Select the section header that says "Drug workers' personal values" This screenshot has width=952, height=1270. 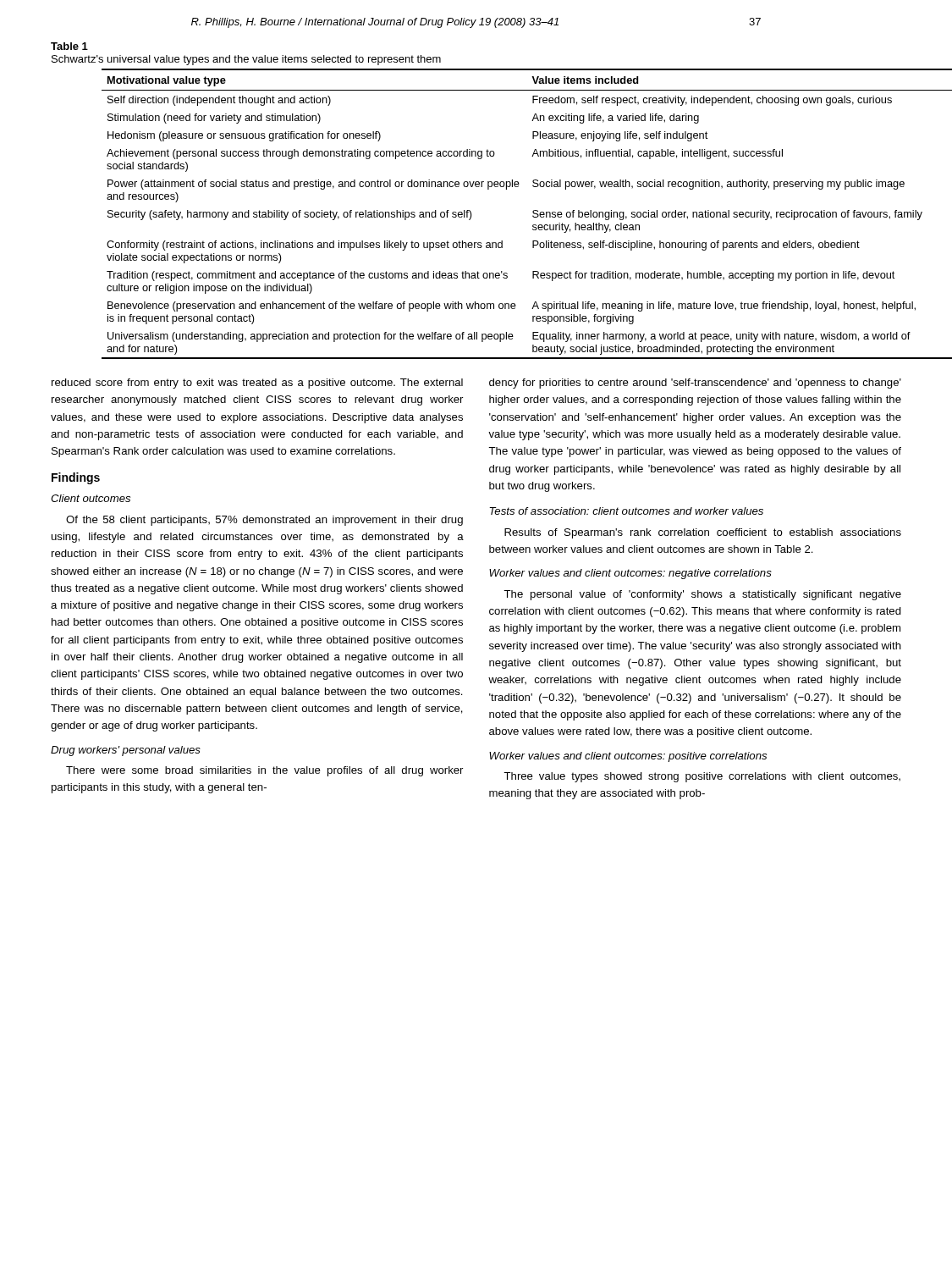[x=126, y=750]
